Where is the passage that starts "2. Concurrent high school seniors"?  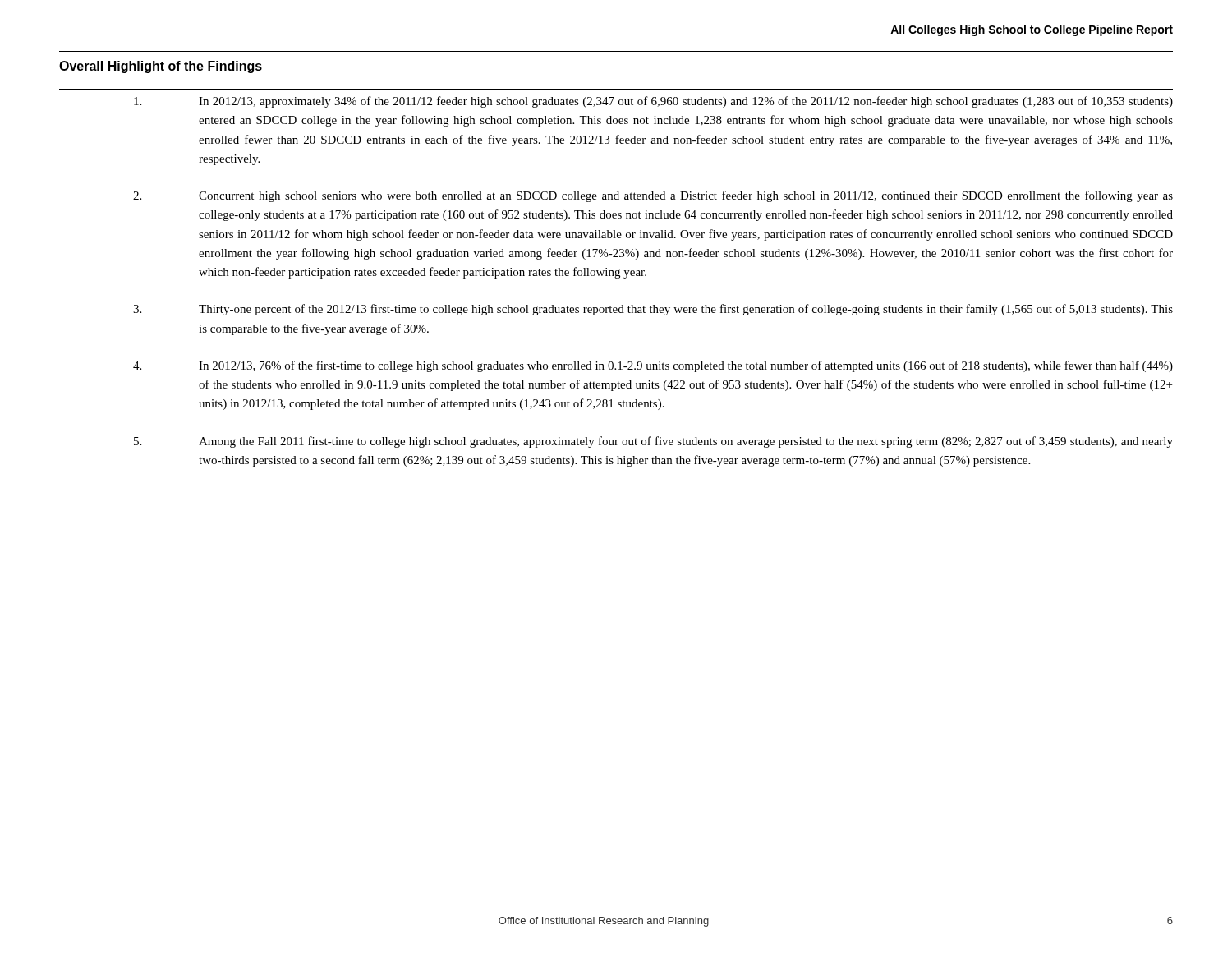tap(616, 234)
